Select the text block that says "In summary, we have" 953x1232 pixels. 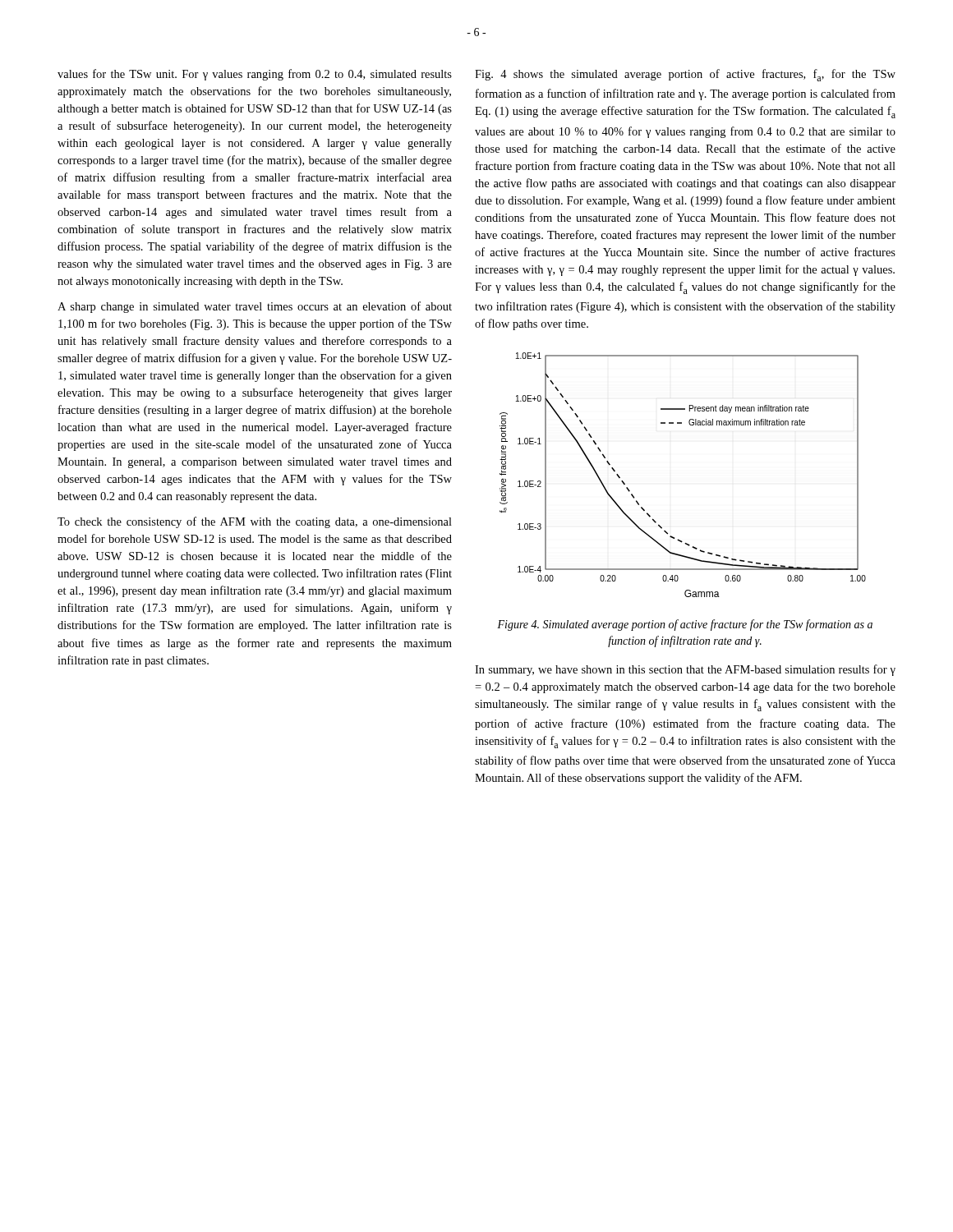(x=685, y=724)
